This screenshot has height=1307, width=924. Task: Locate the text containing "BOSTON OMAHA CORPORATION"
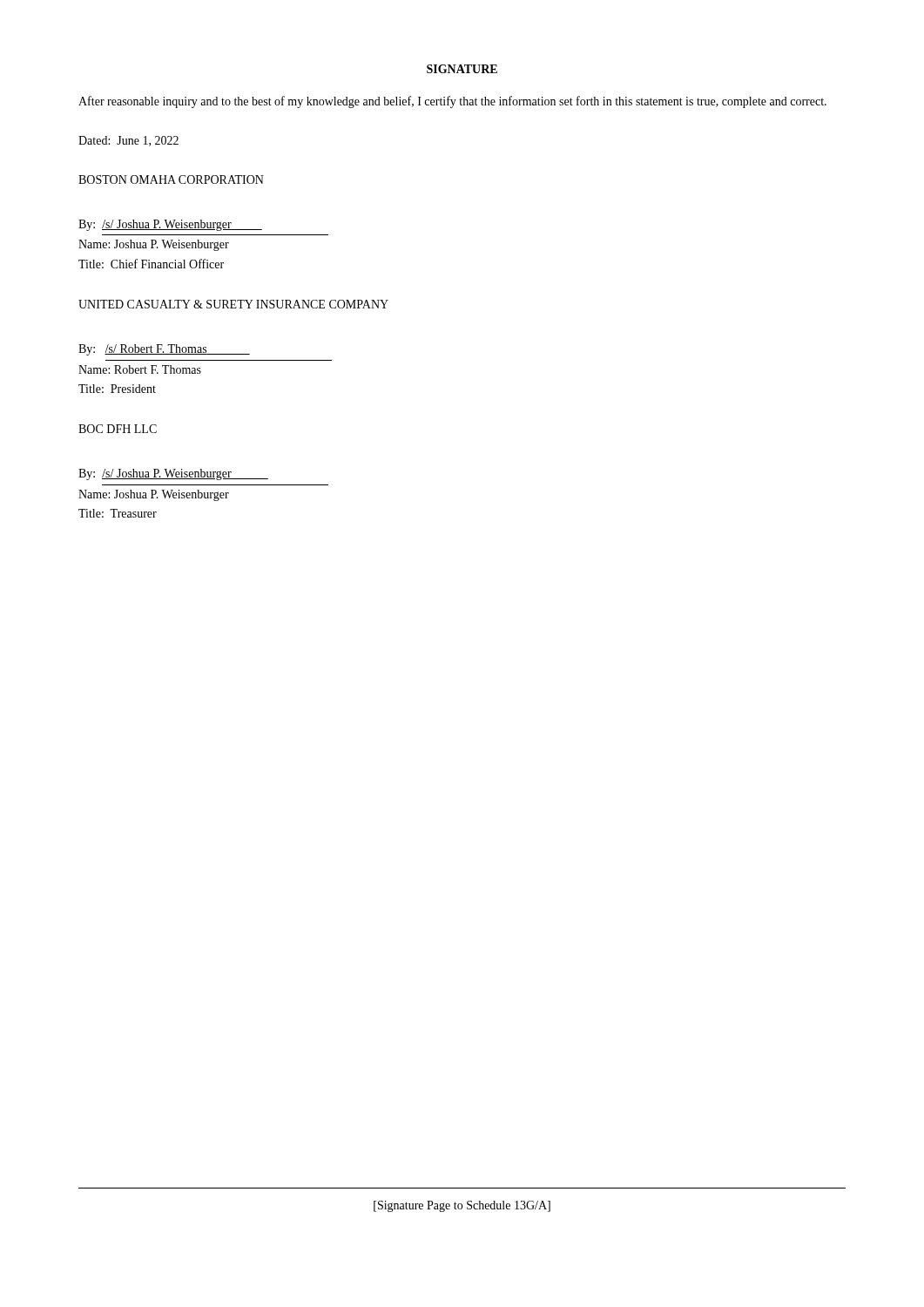tap(171, 180)
